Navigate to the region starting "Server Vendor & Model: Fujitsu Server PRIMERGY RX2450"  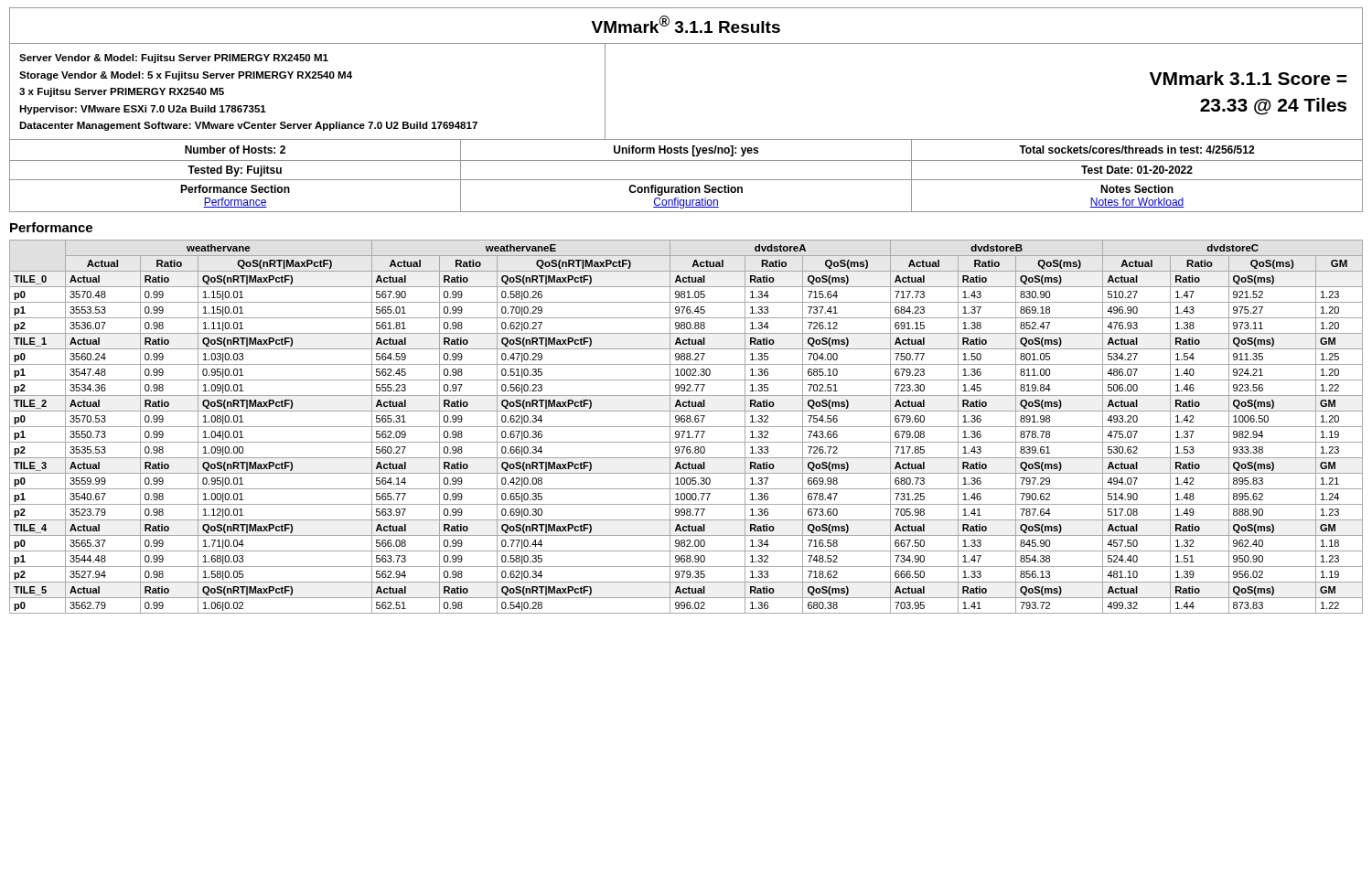[174, 59]
